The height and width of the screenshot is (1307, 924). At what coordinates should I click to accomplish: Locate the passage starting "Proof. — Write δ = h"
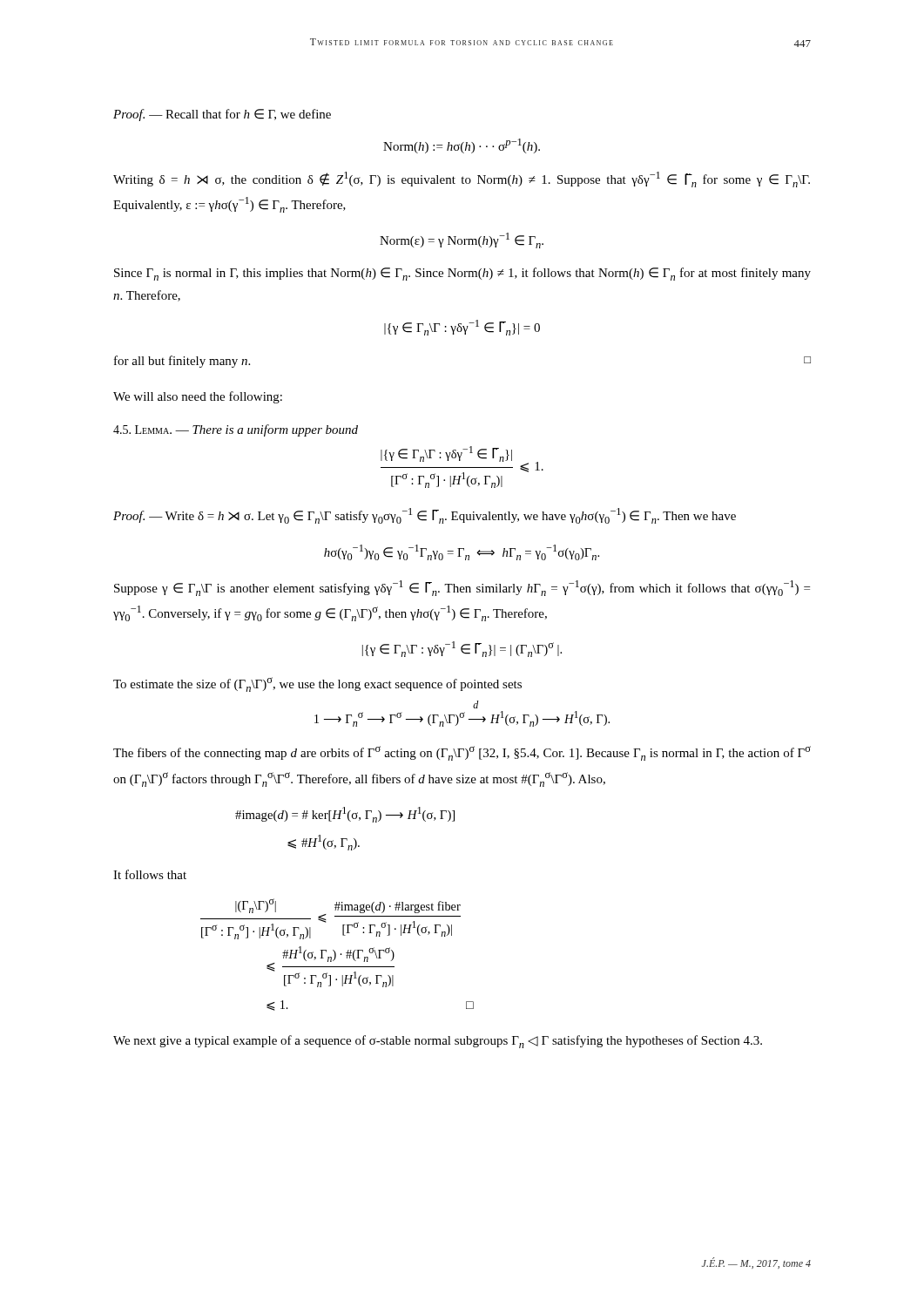tap(462, 761)
